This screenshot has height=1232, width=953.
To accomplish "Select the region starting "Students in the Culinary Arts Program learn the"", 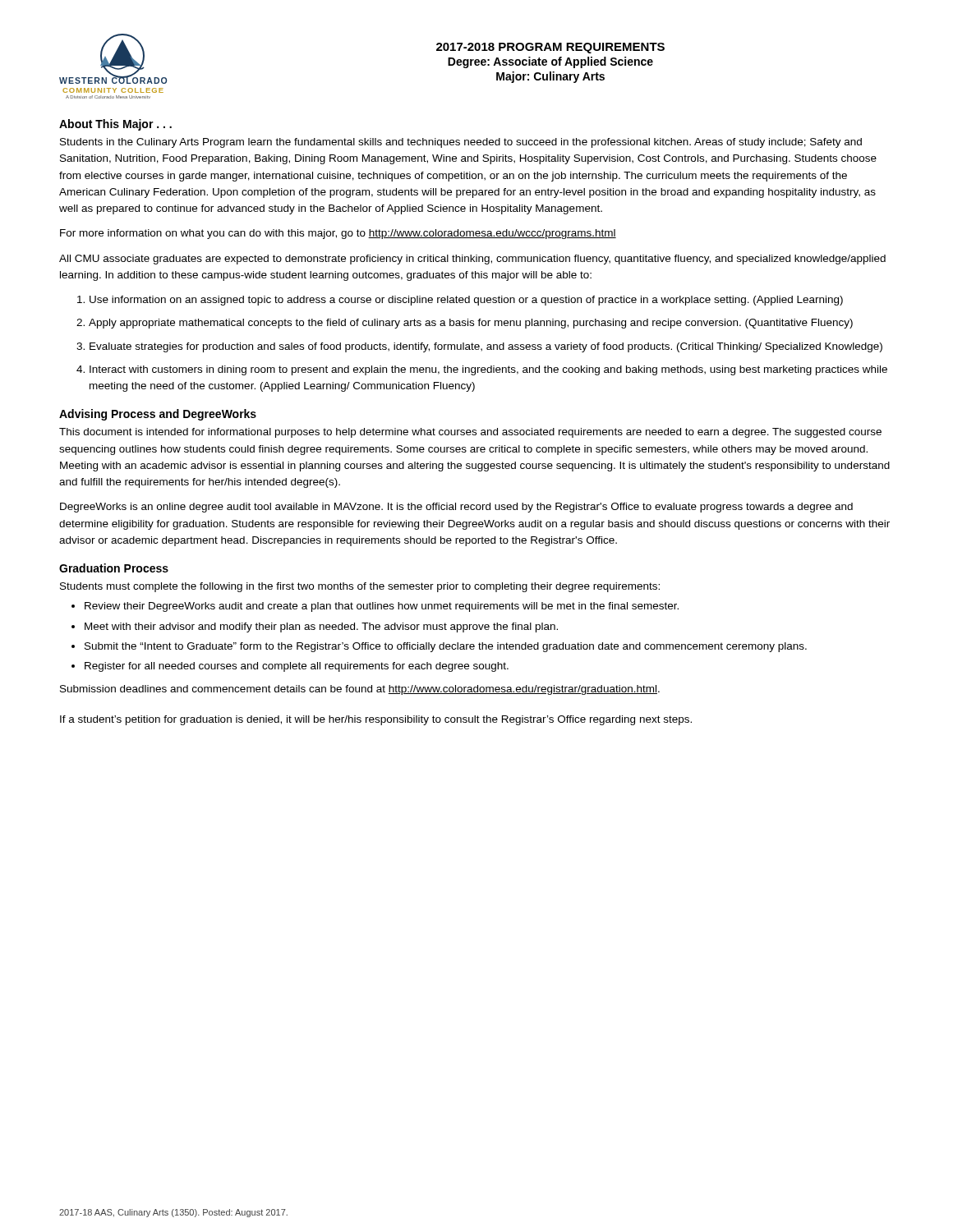I will (468, 175).
